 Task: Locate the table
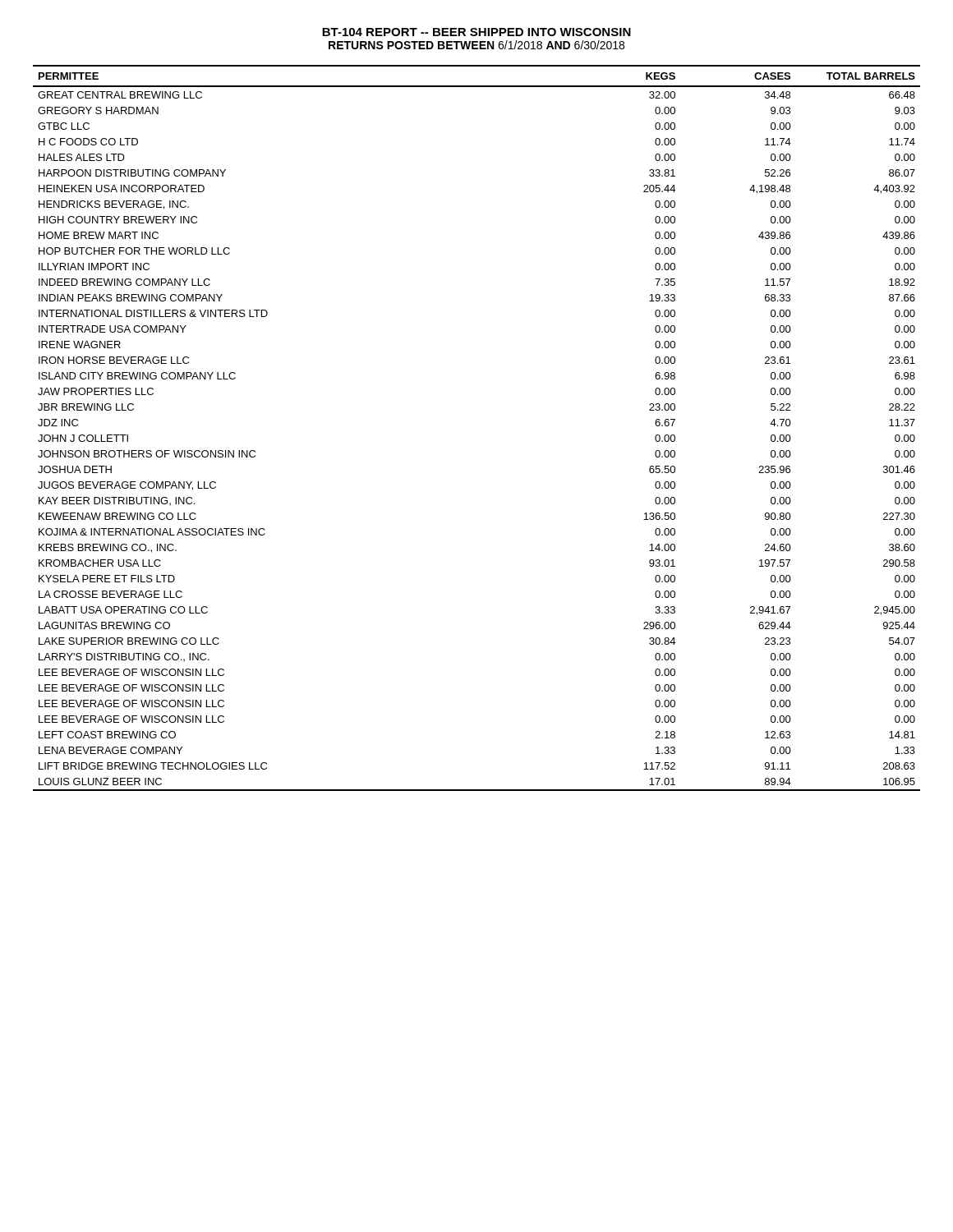coord(476,428)
